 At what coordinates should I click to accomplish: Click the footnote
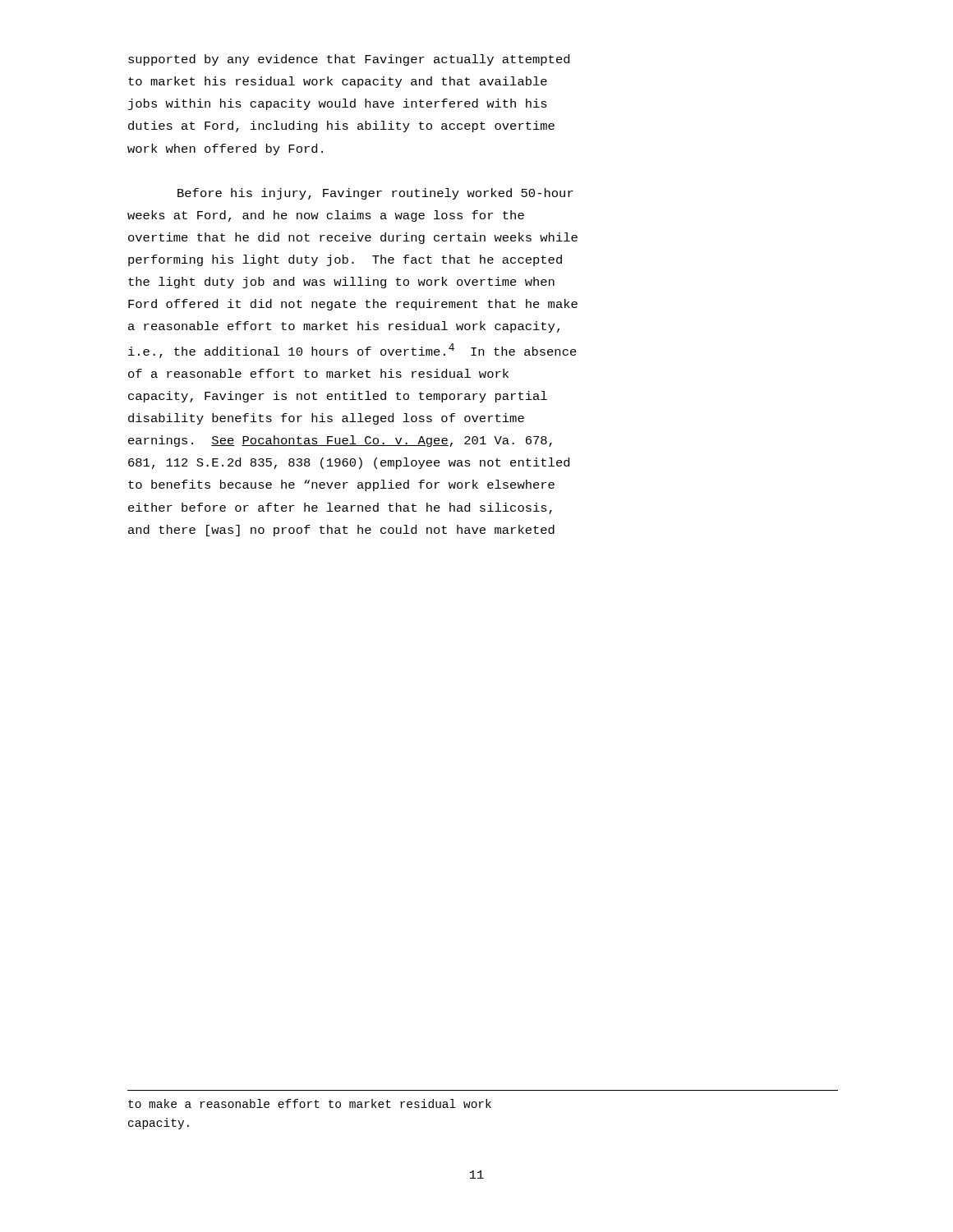483,1114
